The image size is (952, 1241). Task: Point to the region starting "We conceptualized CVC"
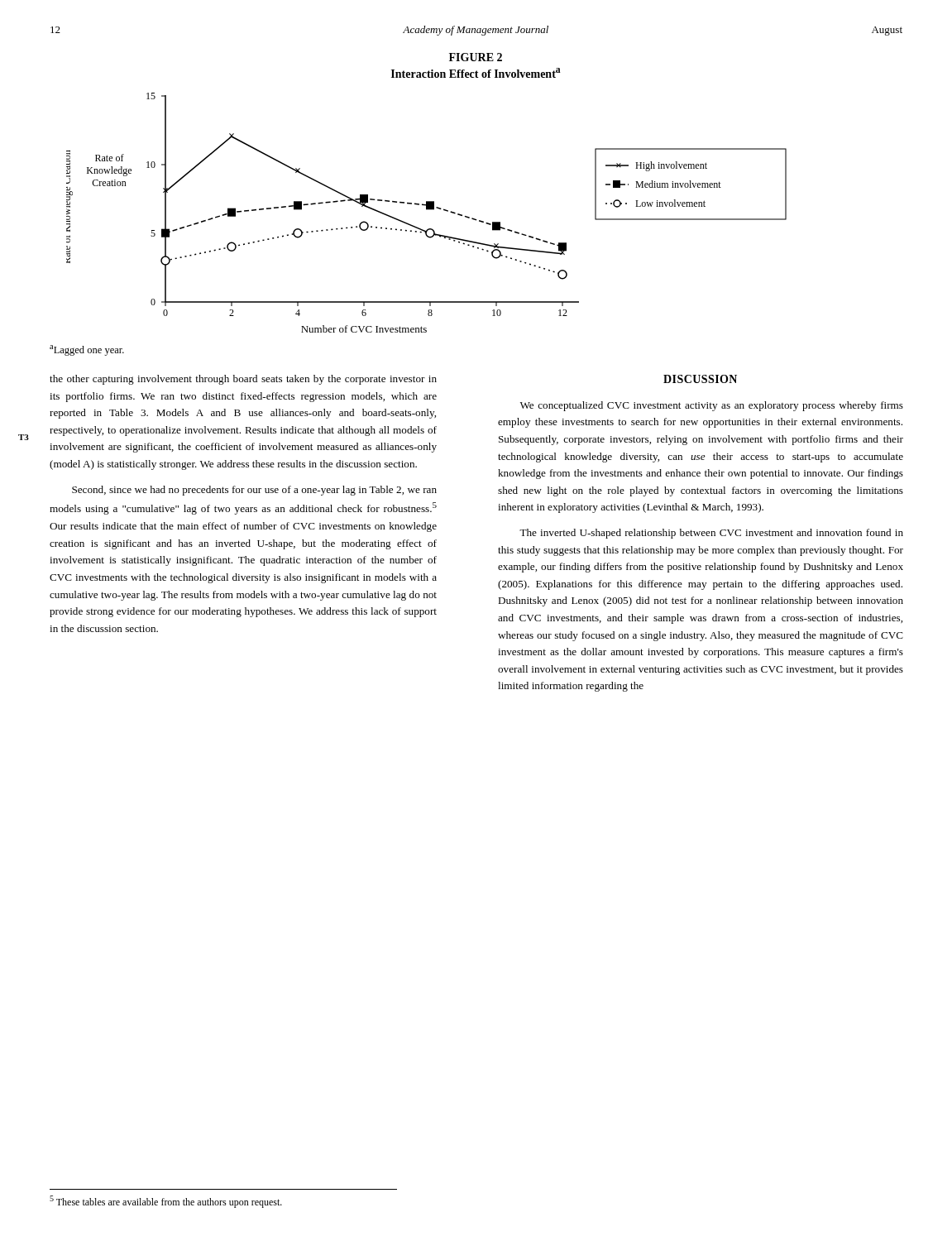tap(701, 546)
